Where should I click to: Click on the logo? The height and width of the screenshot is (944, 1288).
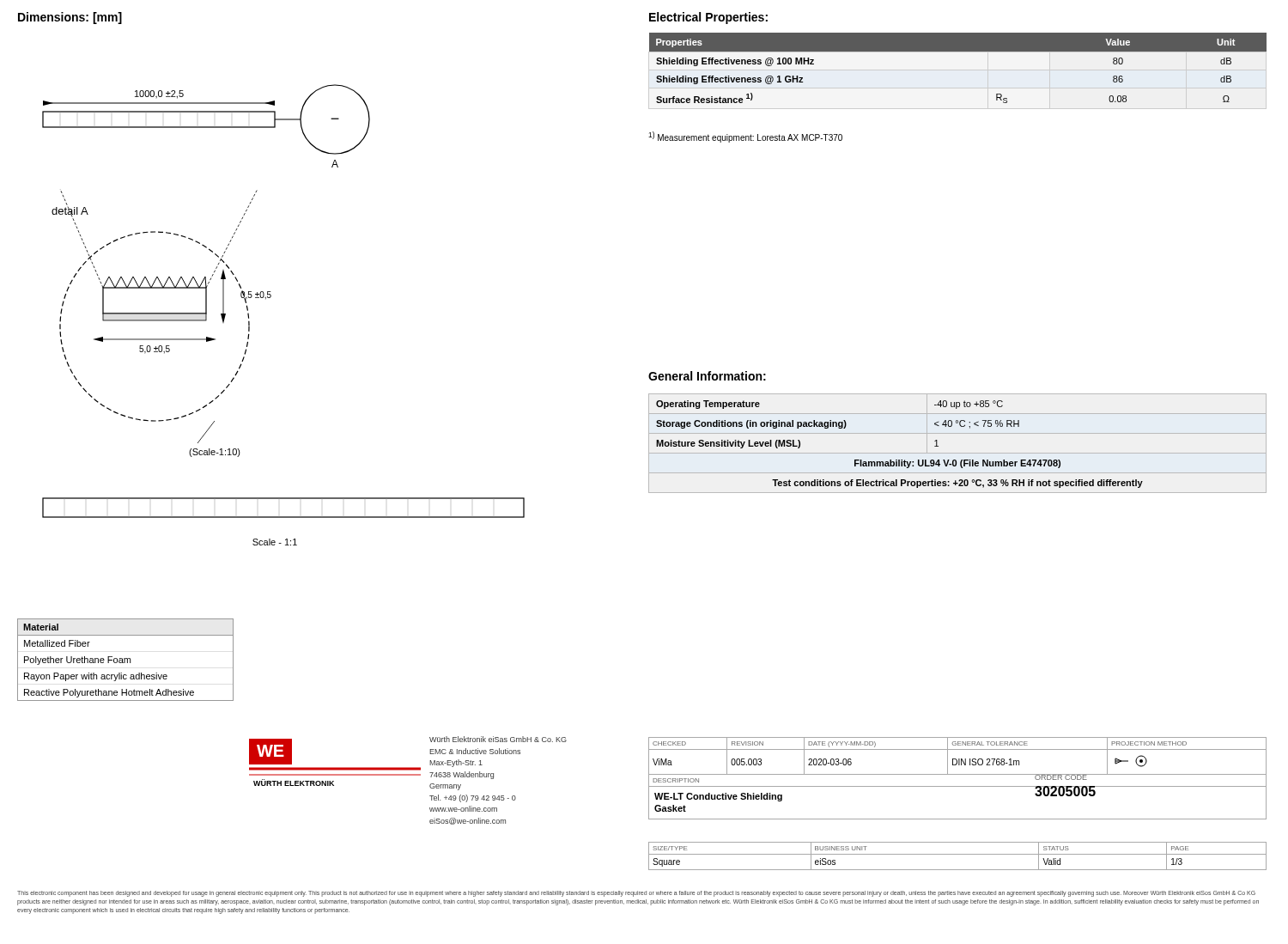click(335, 762)
